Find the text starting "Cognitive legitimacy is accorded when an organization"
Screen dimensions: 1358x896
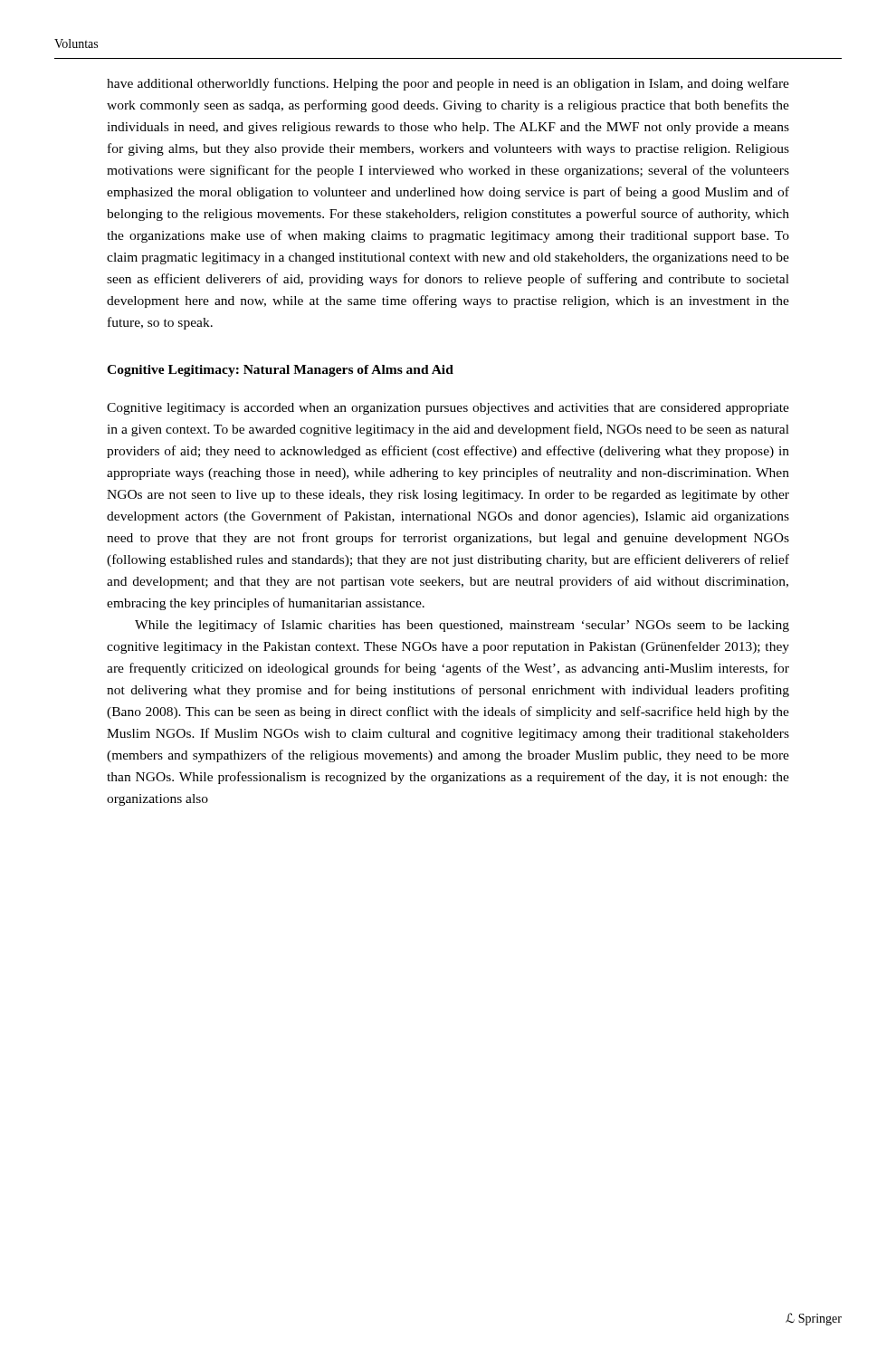[448, 505]
